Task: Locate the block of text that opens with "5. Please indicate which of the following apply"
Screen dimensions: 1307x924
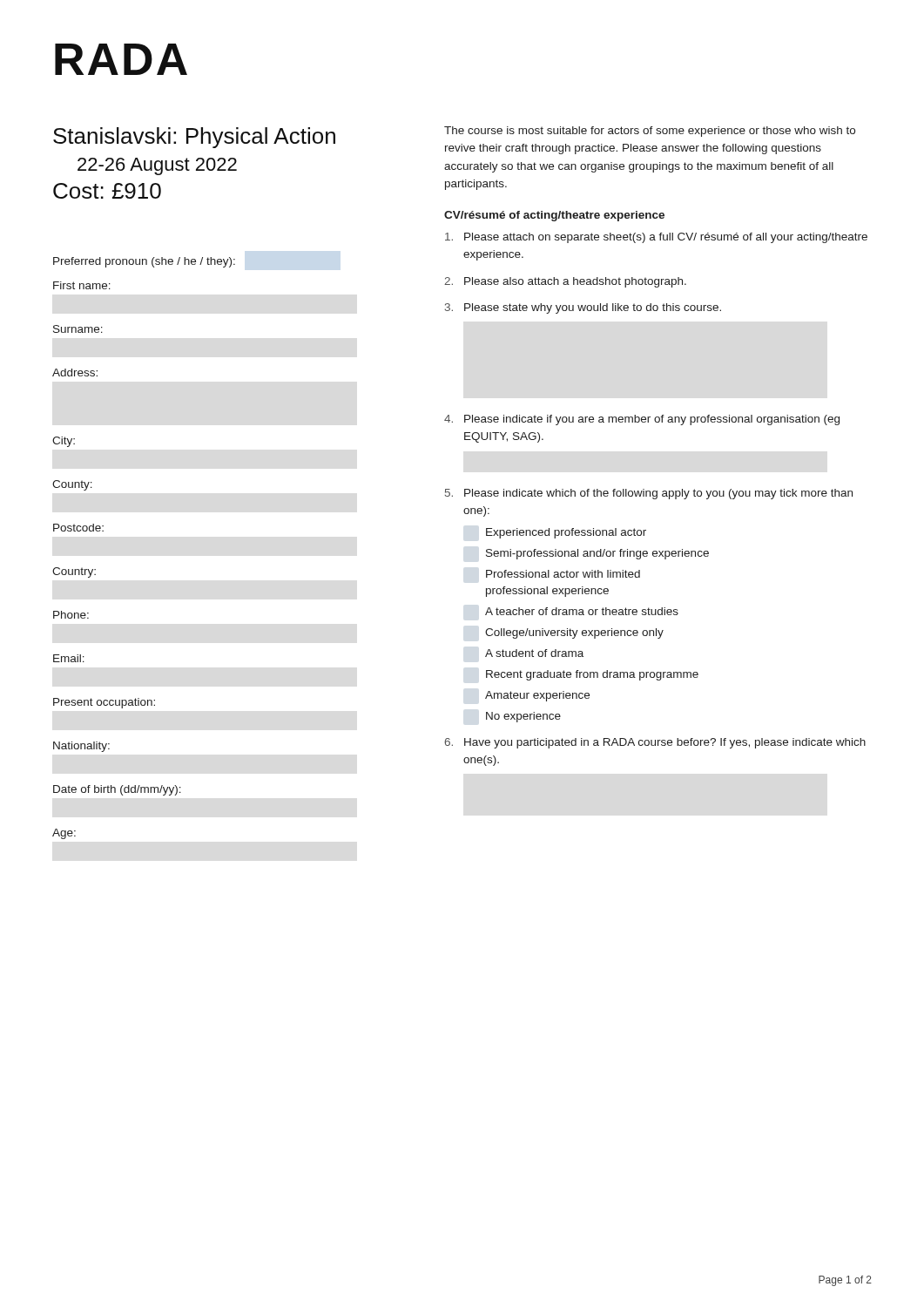Action: click(x=658, y=502)
